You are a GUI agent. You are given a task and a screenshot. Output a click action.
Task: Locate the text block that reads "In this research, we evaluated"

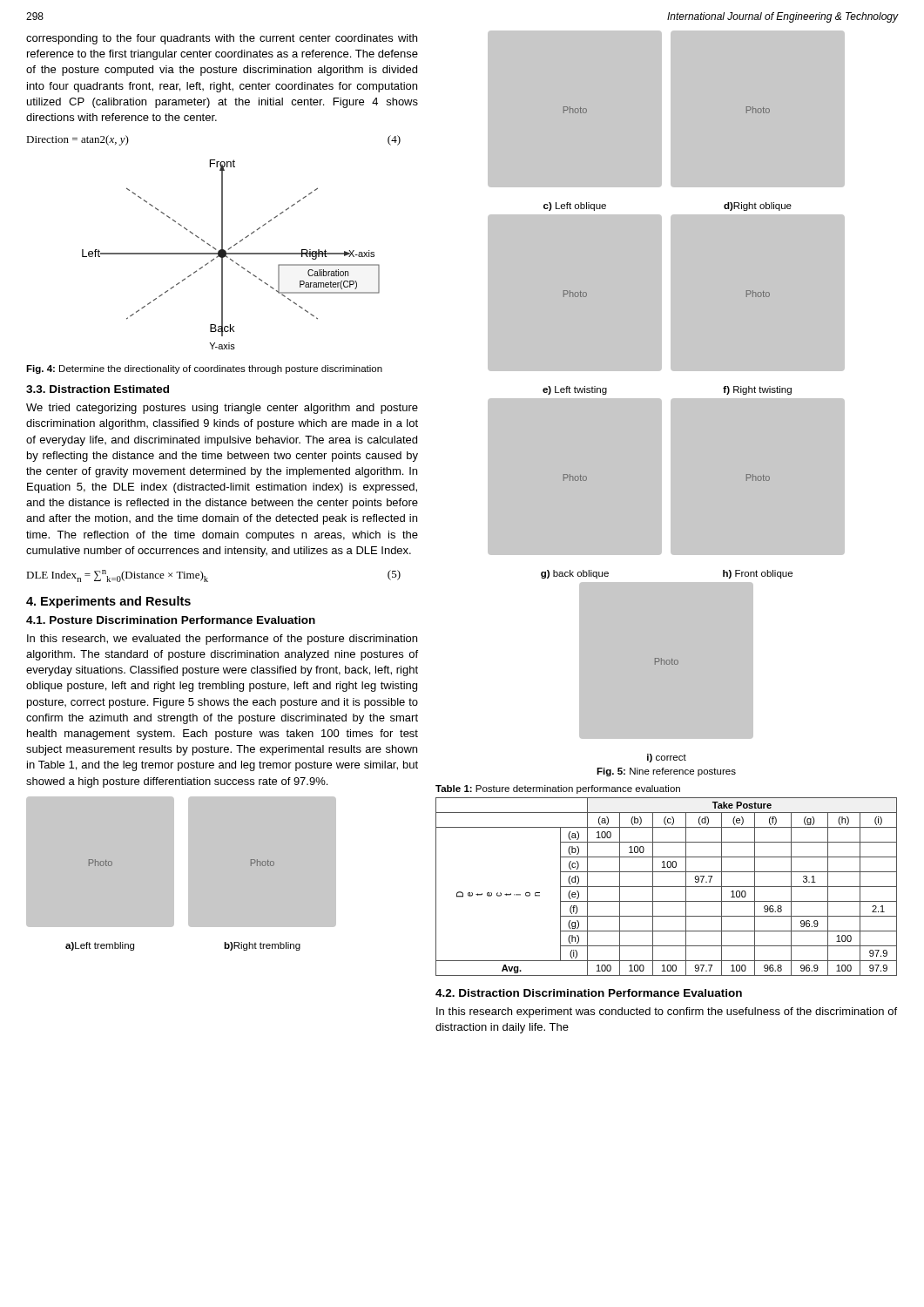pos(222,710)
